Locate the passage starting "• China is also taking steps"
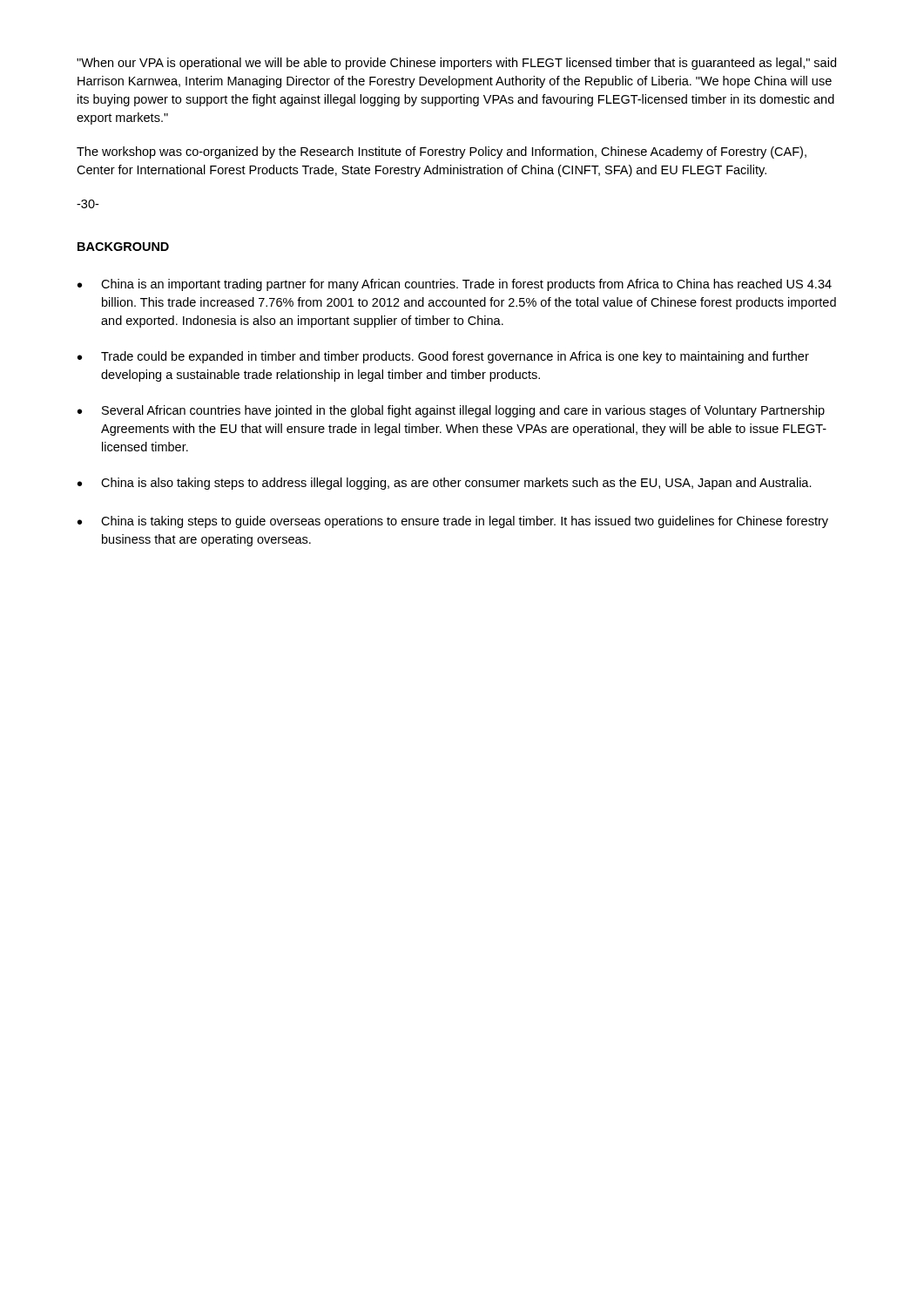Image resolution: width=924 pixels, height=1307 pixels. (462, 485)
